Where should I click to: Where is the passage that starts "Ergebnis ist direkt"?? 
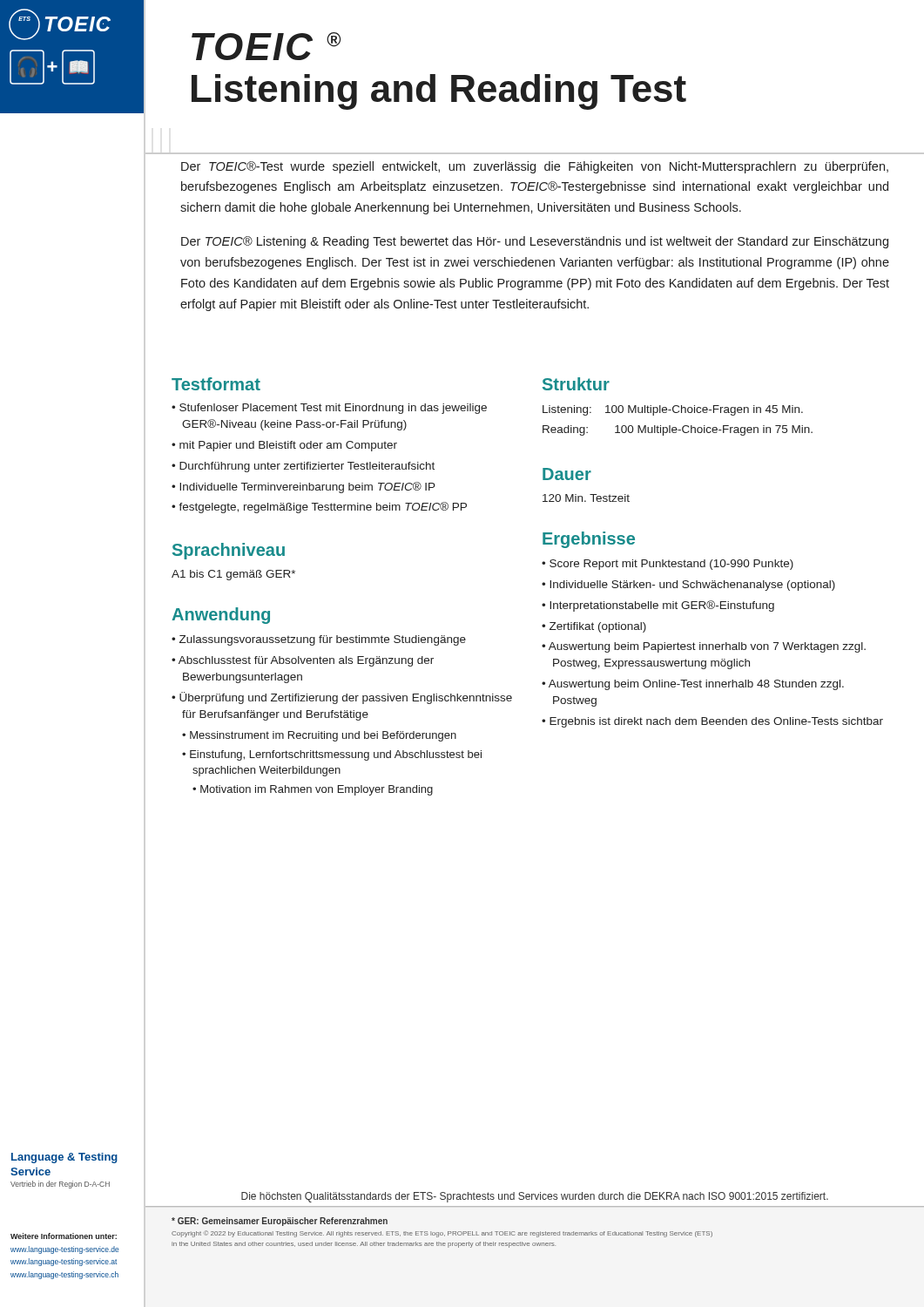point(716,721)
